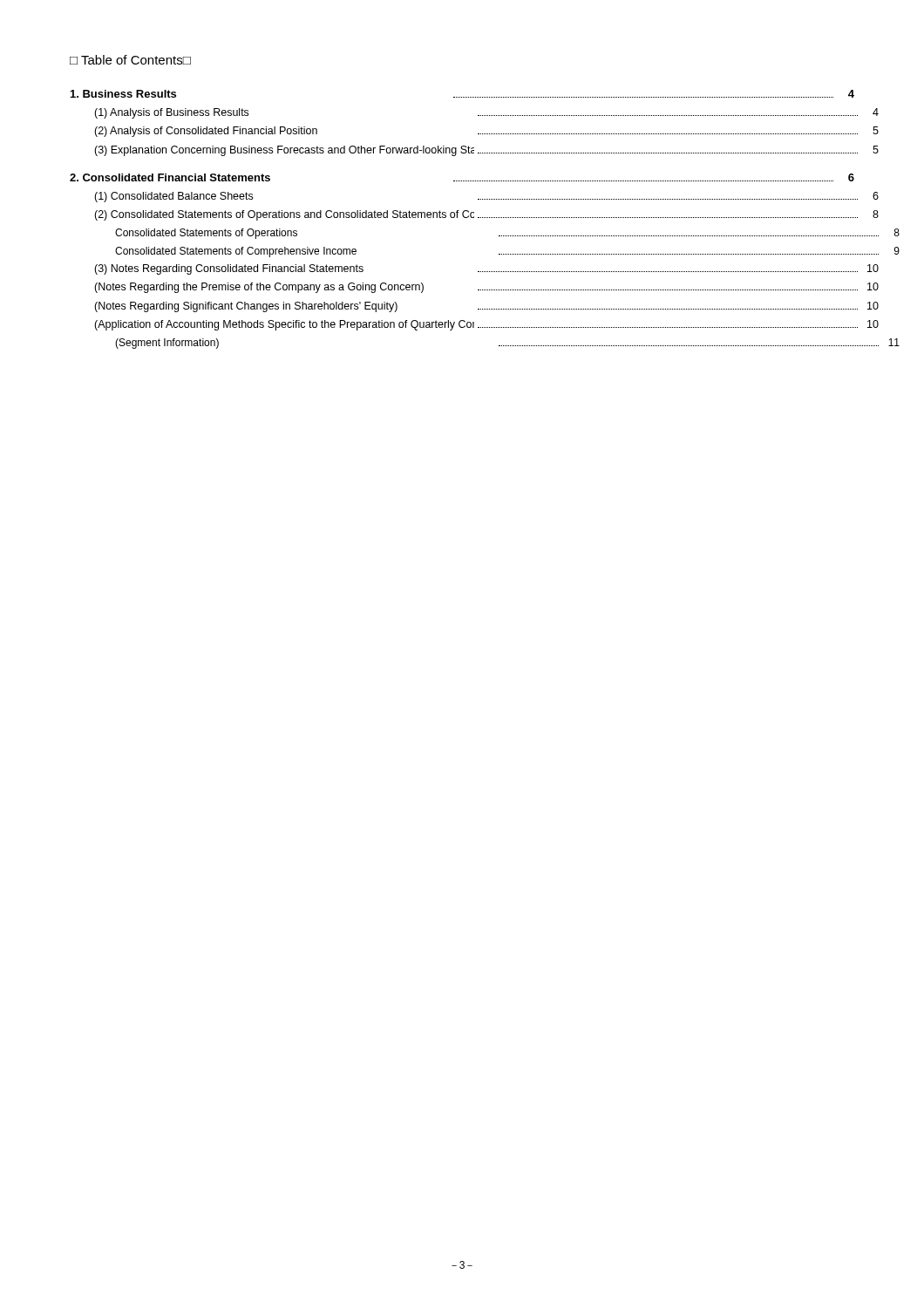Find the list item that reads "Consolidated Statements of Comprehensive"
Image resolution: width=924 pixels, height=1308 pixels.
(x=239, y=252)
